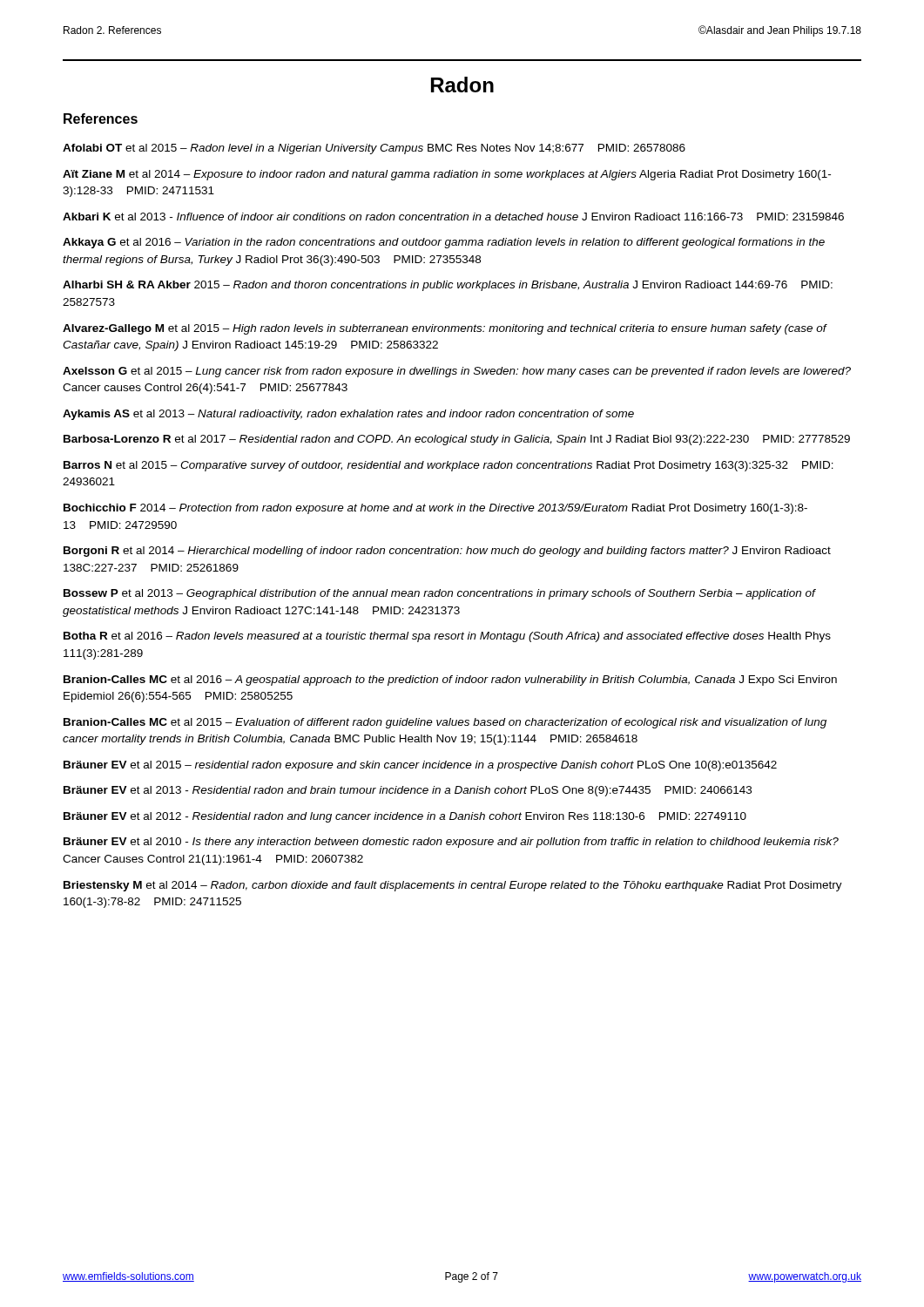Select the text block containing "Barbosa-Lorenzo R et al 2017"

click(457, 439)
